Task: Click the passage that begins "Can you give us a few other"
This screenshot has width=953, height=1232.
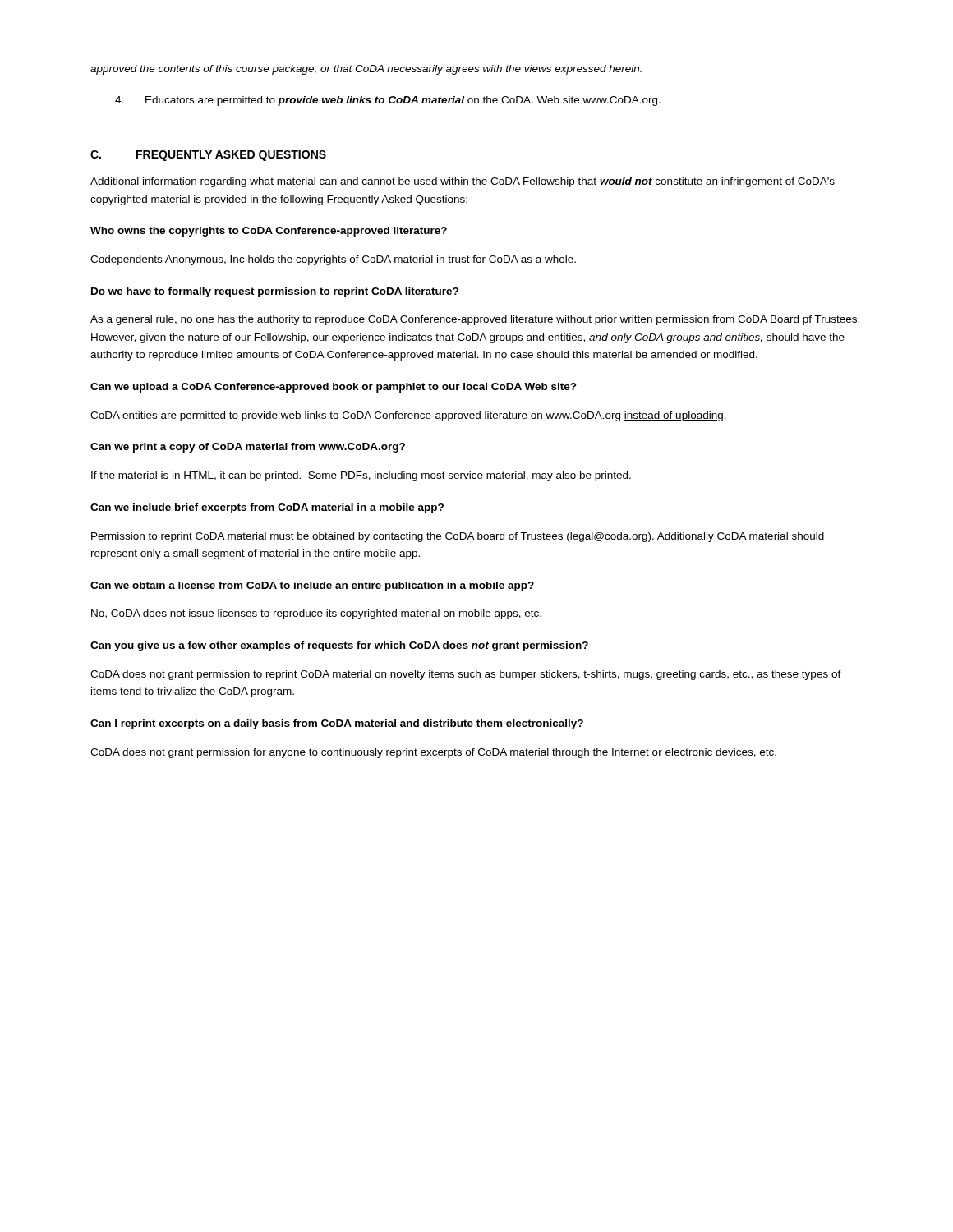Action: tap(476, 669)
